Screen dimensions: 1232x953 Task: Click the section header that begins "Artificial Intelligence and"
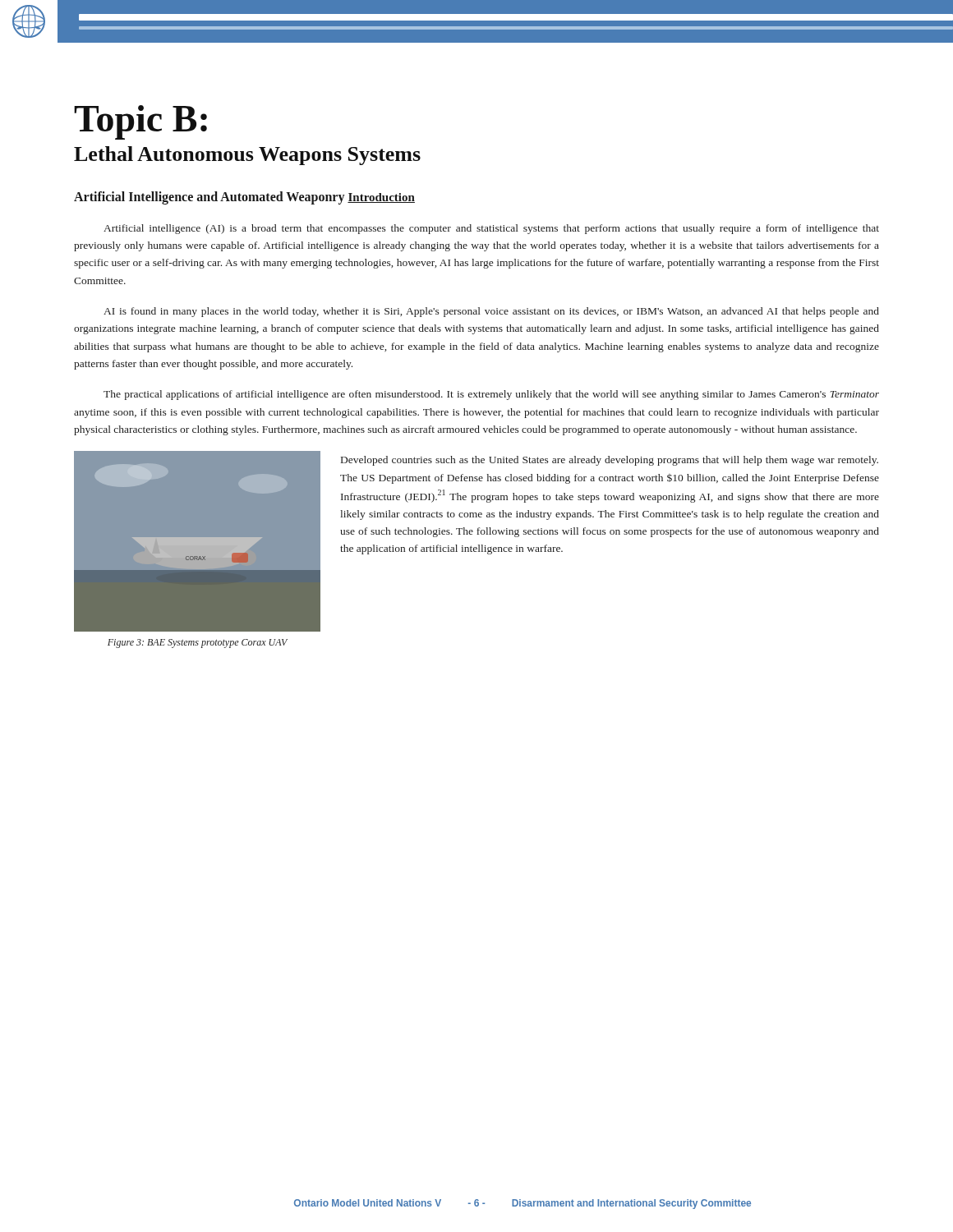coord(209,197)
